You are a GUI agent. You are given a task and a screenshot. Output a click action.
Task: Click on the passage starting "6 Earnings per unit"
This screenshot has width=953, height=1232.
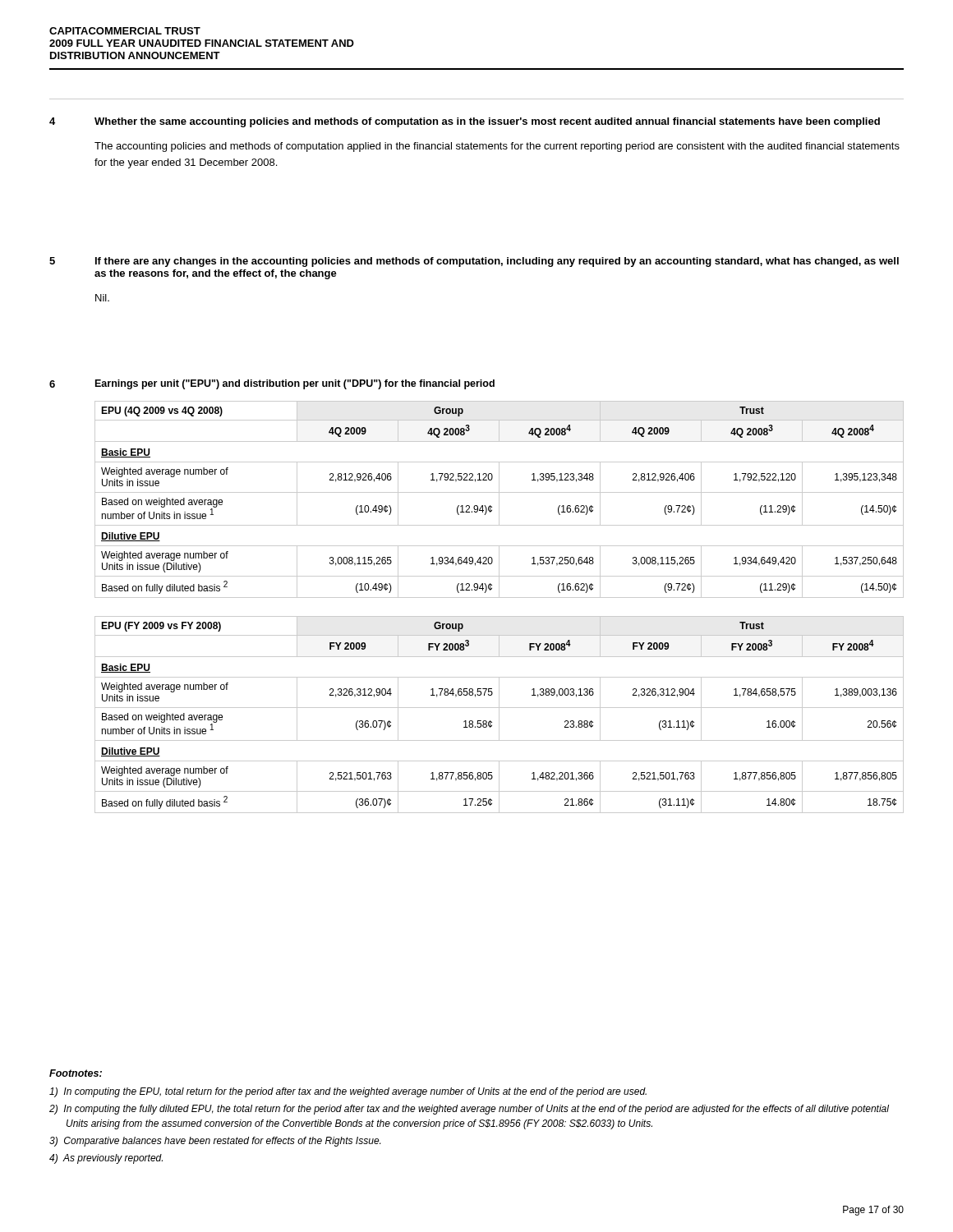click(x=499, y=384)
